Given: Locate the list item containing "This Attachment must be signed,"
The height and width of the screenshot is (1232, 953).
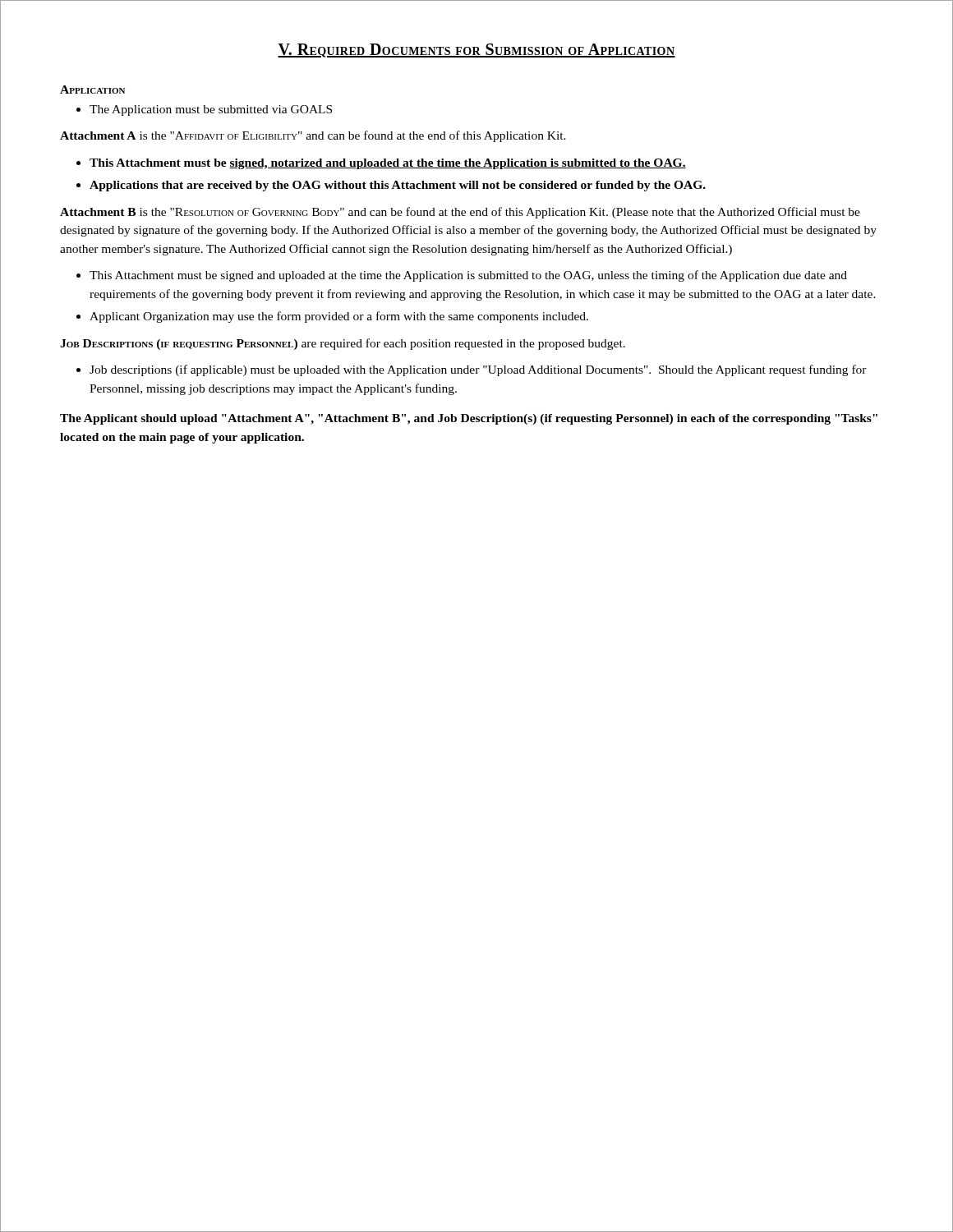Looking at the screenshot, I should (388, 162).
